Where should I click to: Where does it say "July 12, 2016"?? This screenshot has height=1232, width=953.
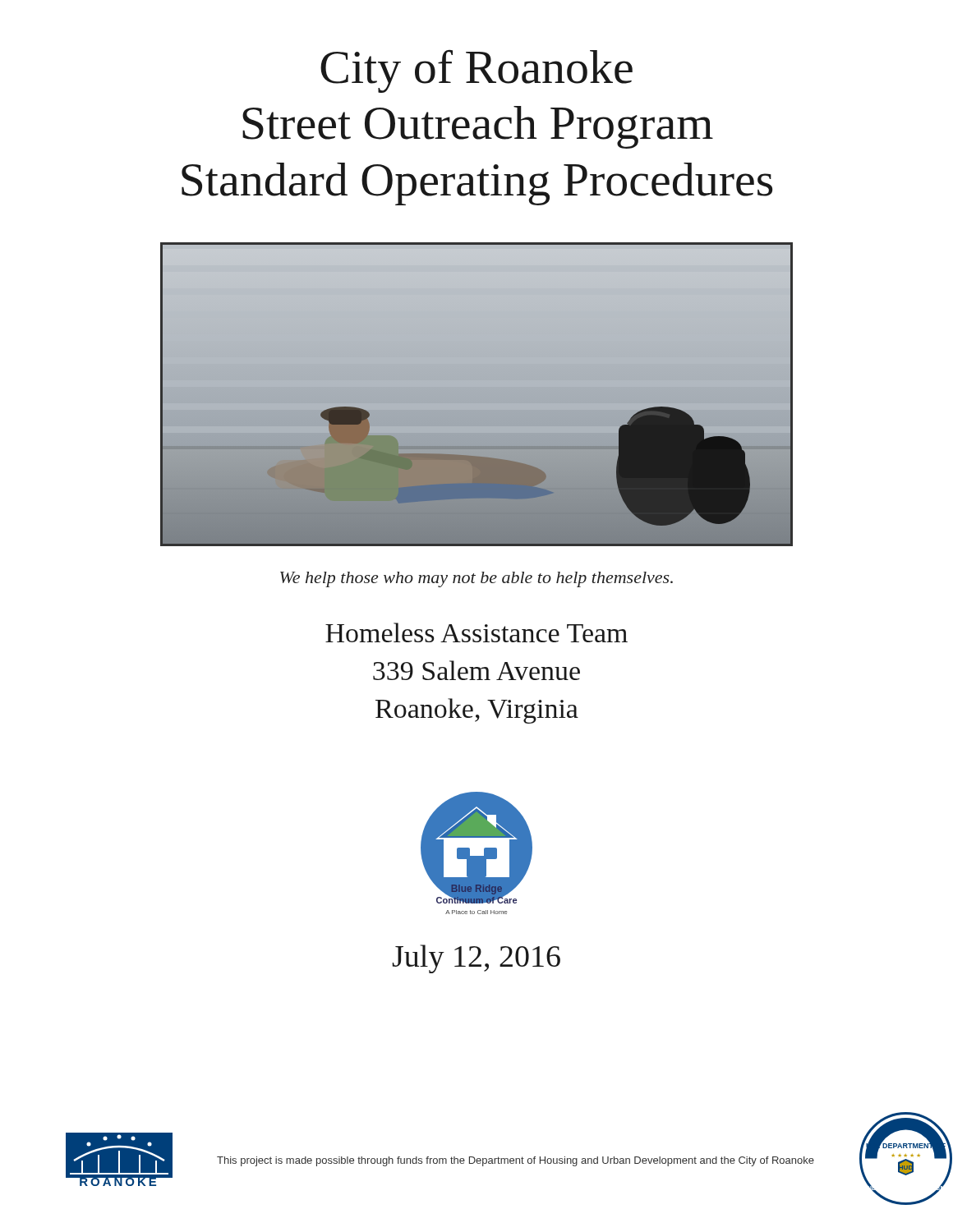click(476, 956)
